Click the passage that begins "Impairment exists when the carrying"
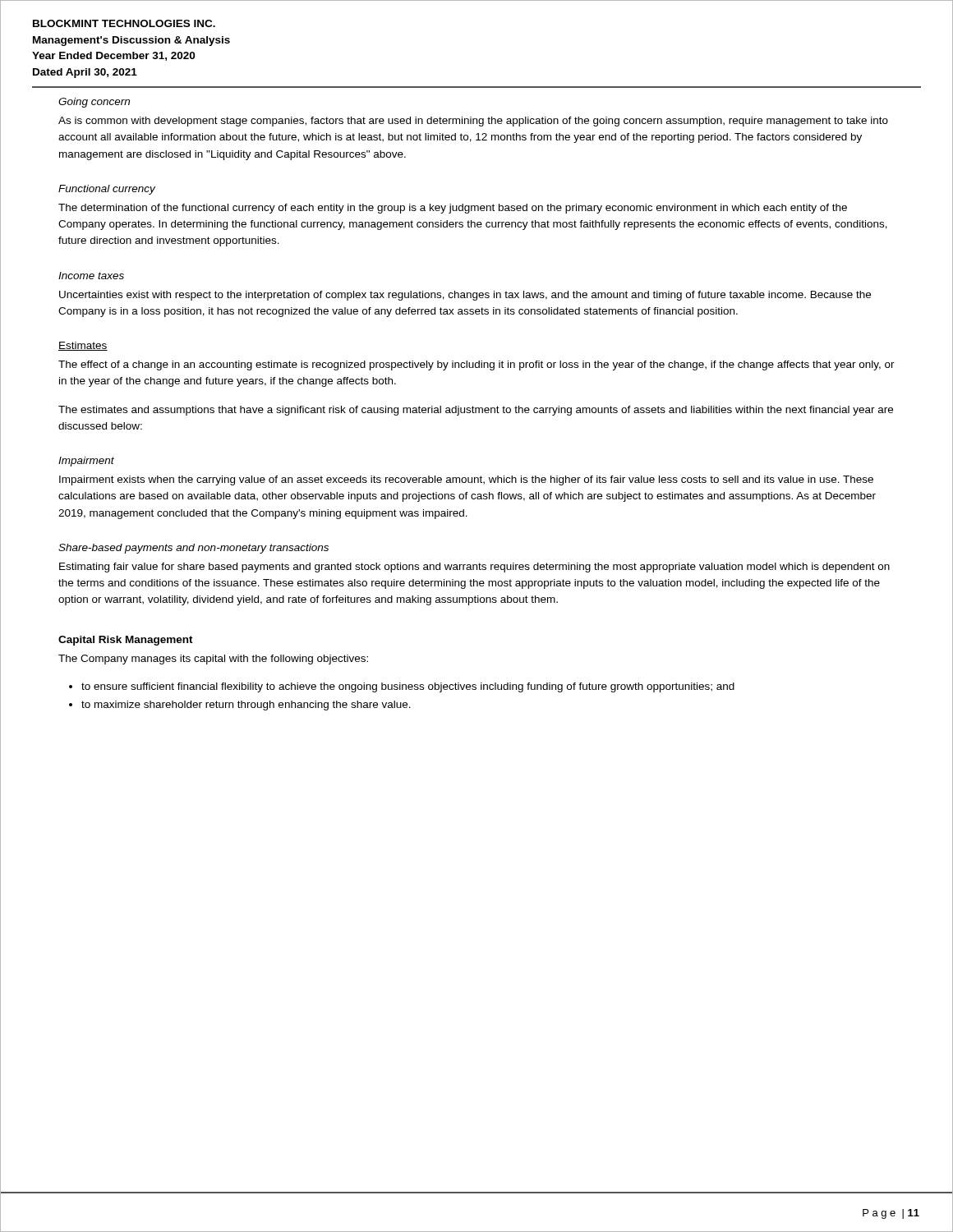 pos(467,496)
